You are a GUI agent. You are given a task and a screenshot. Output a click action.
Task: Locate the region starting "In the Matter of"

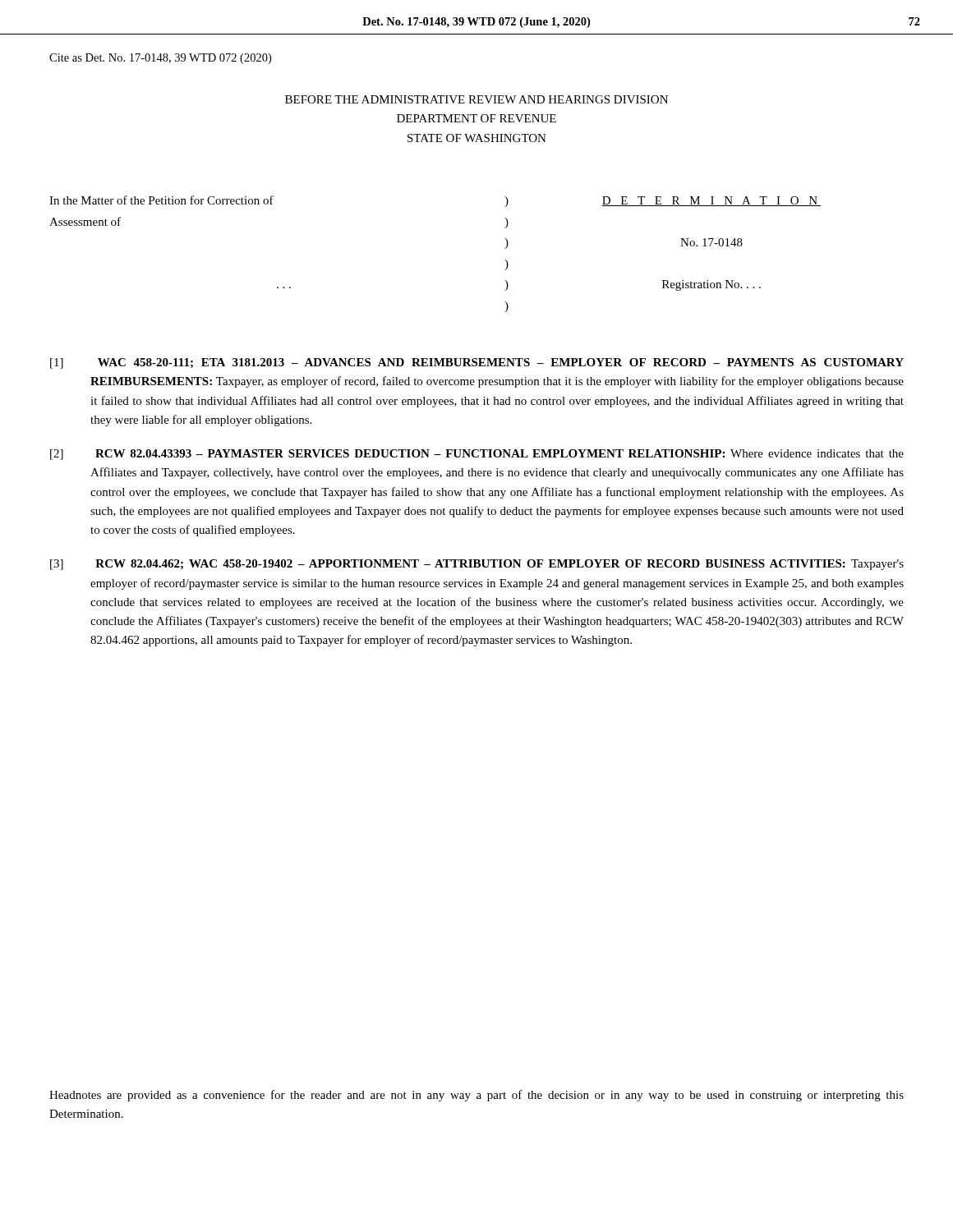(x=159, y=201)
